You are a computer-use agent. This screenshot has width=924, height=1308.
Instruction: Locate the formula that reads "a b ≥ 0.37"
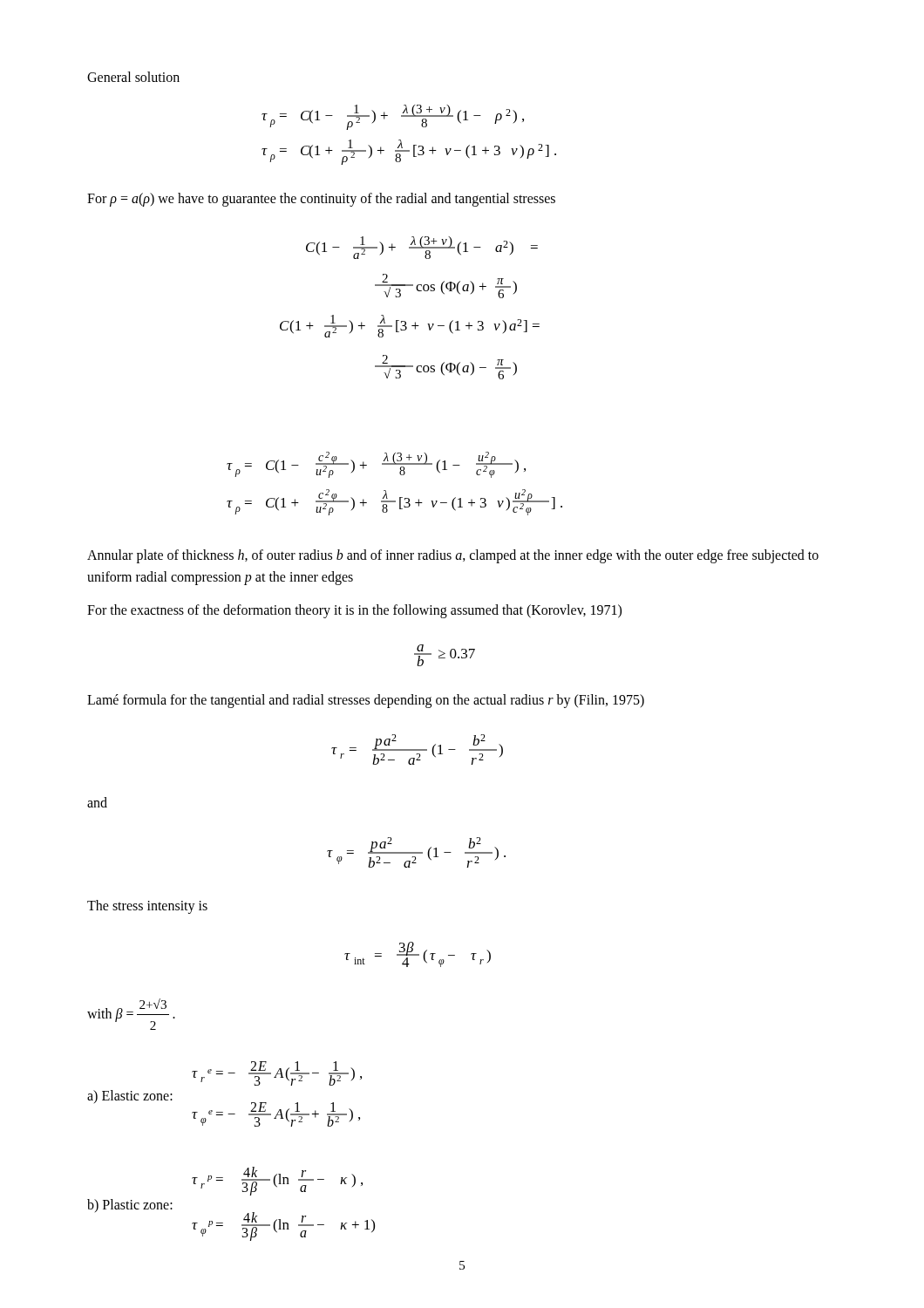click(x=462, y=656)
